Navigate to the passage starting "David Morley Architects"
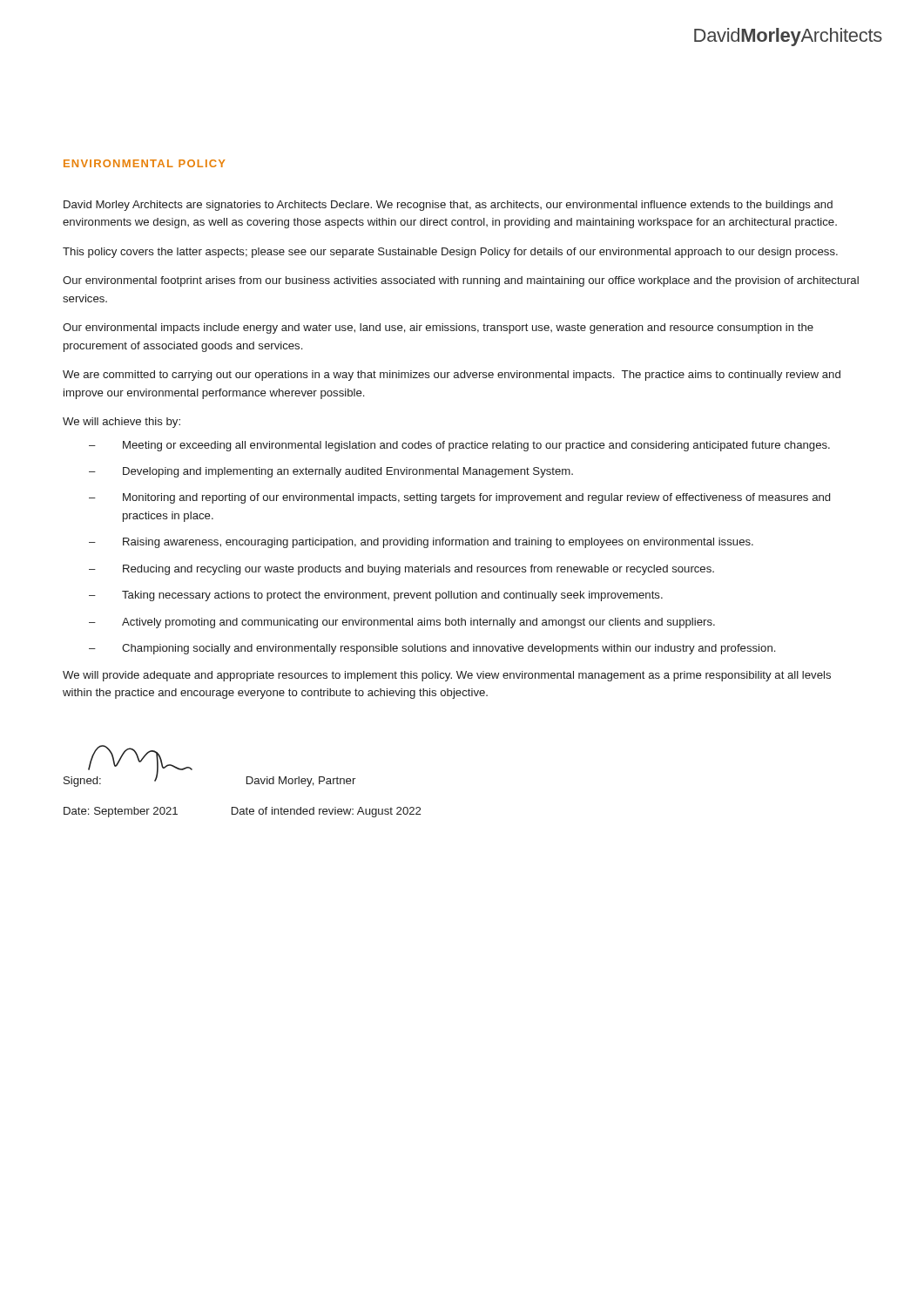 coord(450,213)
